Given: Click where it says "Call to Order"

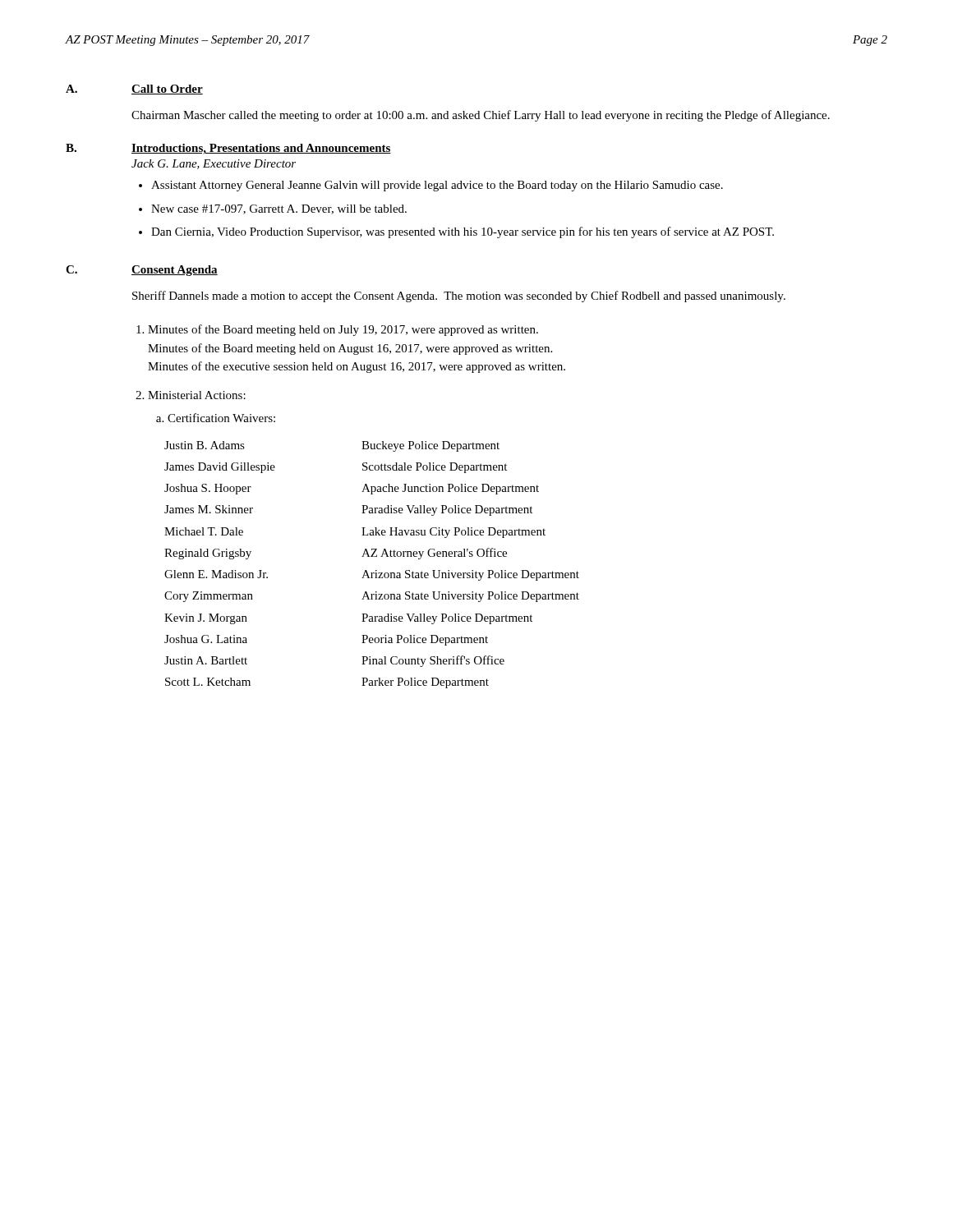Looking at the screenshot, I should 167,89.
